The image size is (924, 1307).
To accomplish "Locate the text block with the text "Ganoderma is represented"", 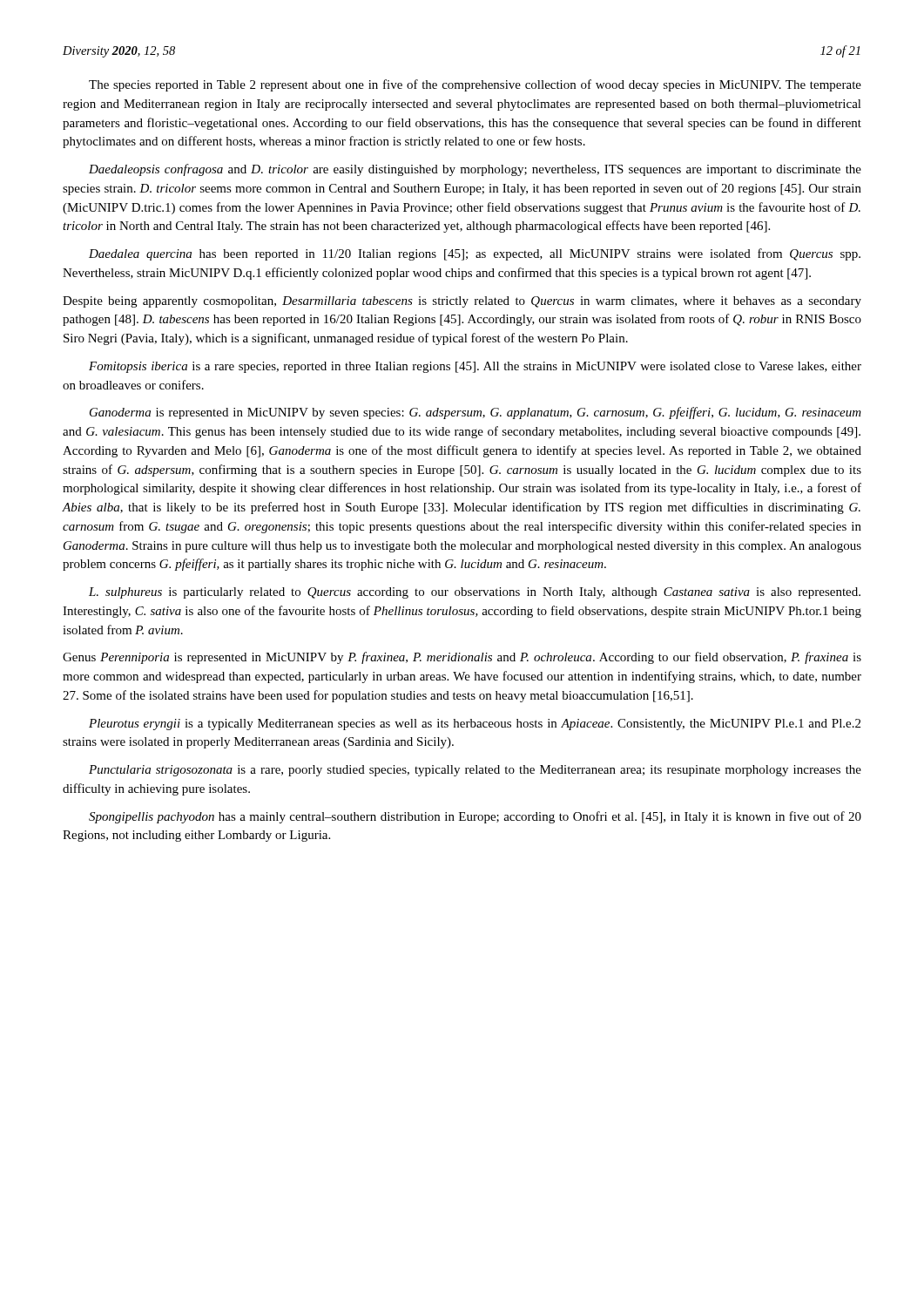I will [x=462, y=489].
